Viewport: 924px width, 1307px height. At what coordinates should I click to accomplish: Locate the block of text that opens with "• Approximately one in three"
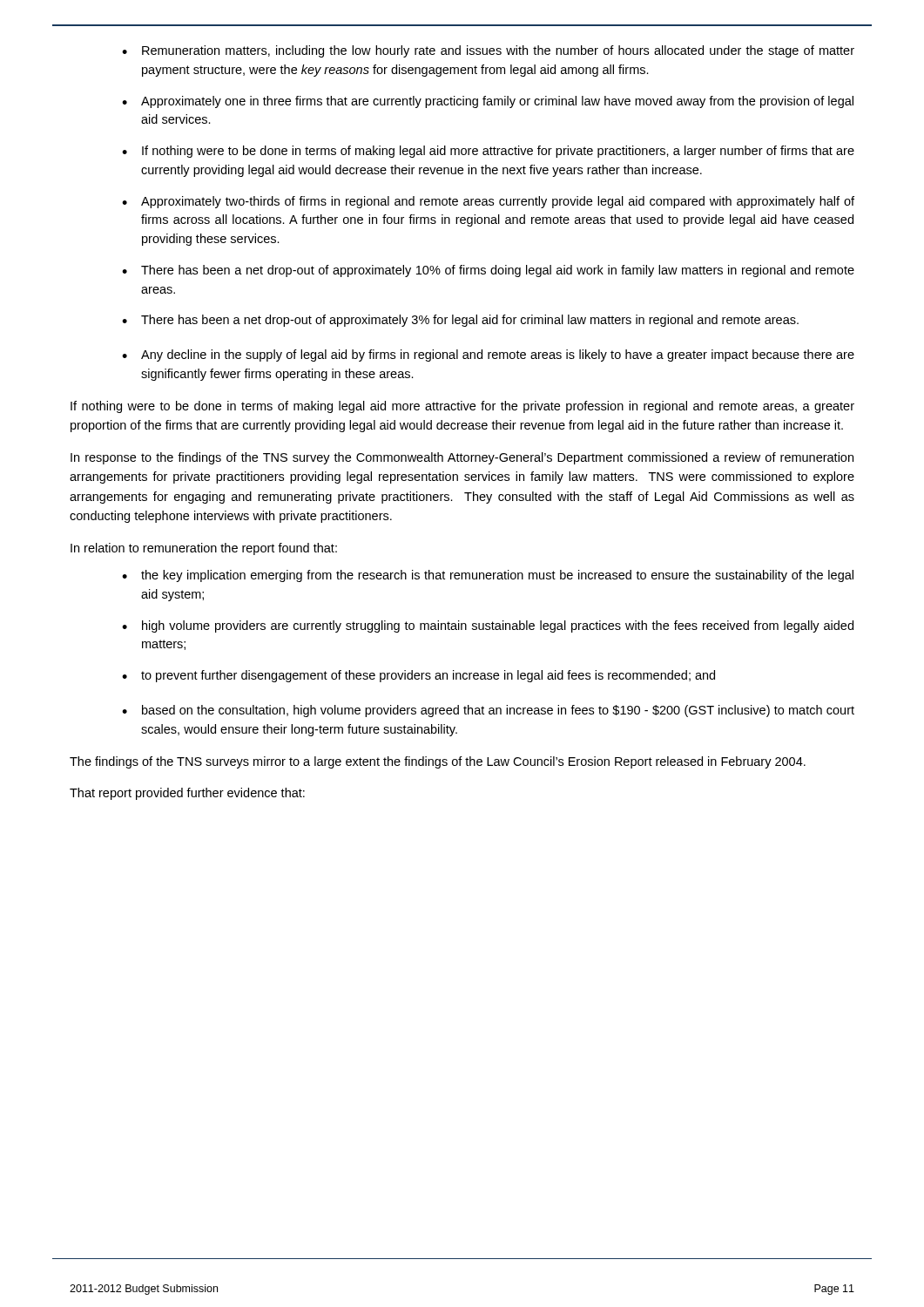coord(488,111)
